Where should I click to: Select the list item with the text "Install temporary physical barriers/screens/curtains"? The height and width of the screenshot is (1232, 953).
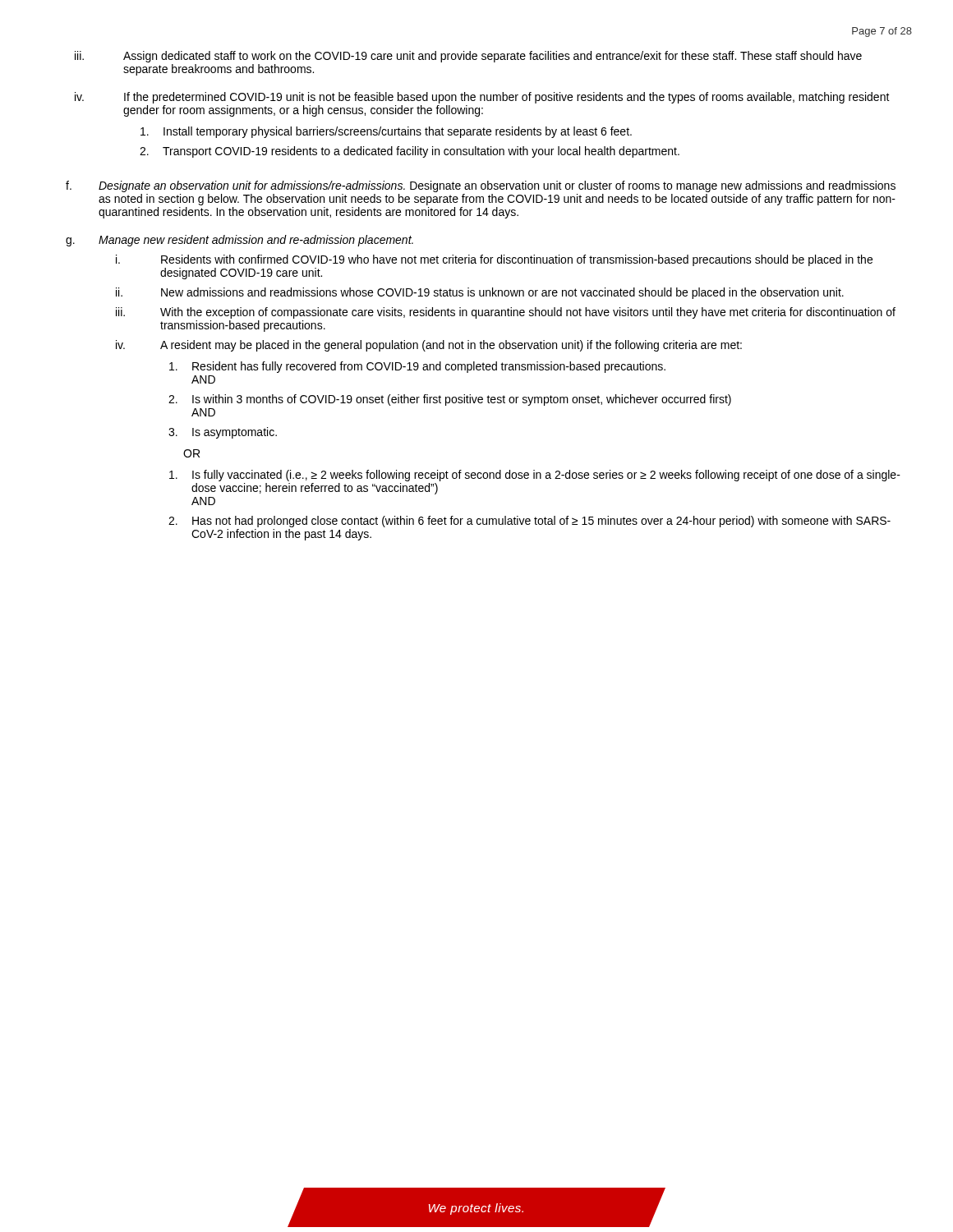coord(522,131)
